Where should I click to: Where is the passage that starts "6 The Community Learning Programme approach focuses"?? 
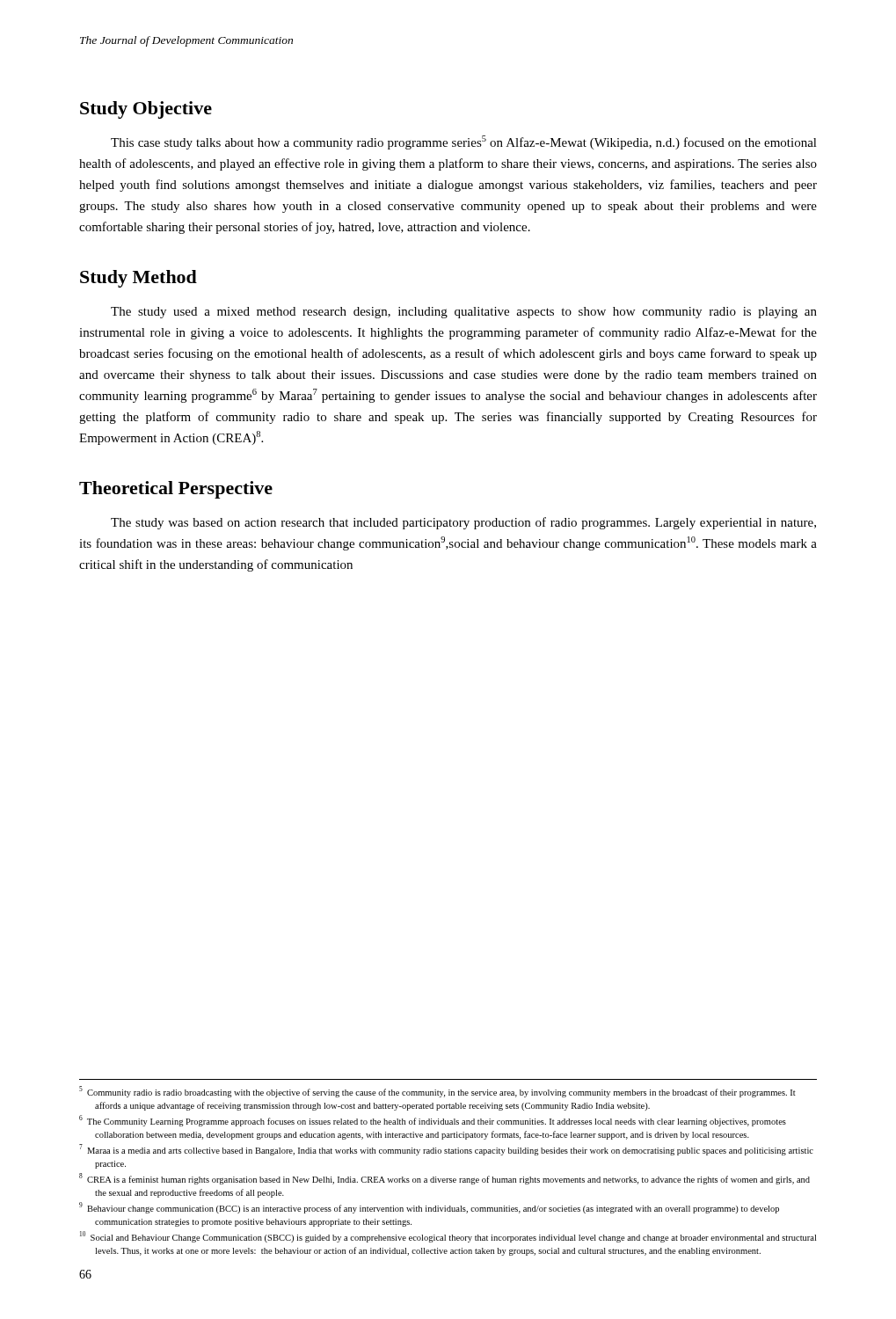pyautogui.click(x=433, y=1127)
